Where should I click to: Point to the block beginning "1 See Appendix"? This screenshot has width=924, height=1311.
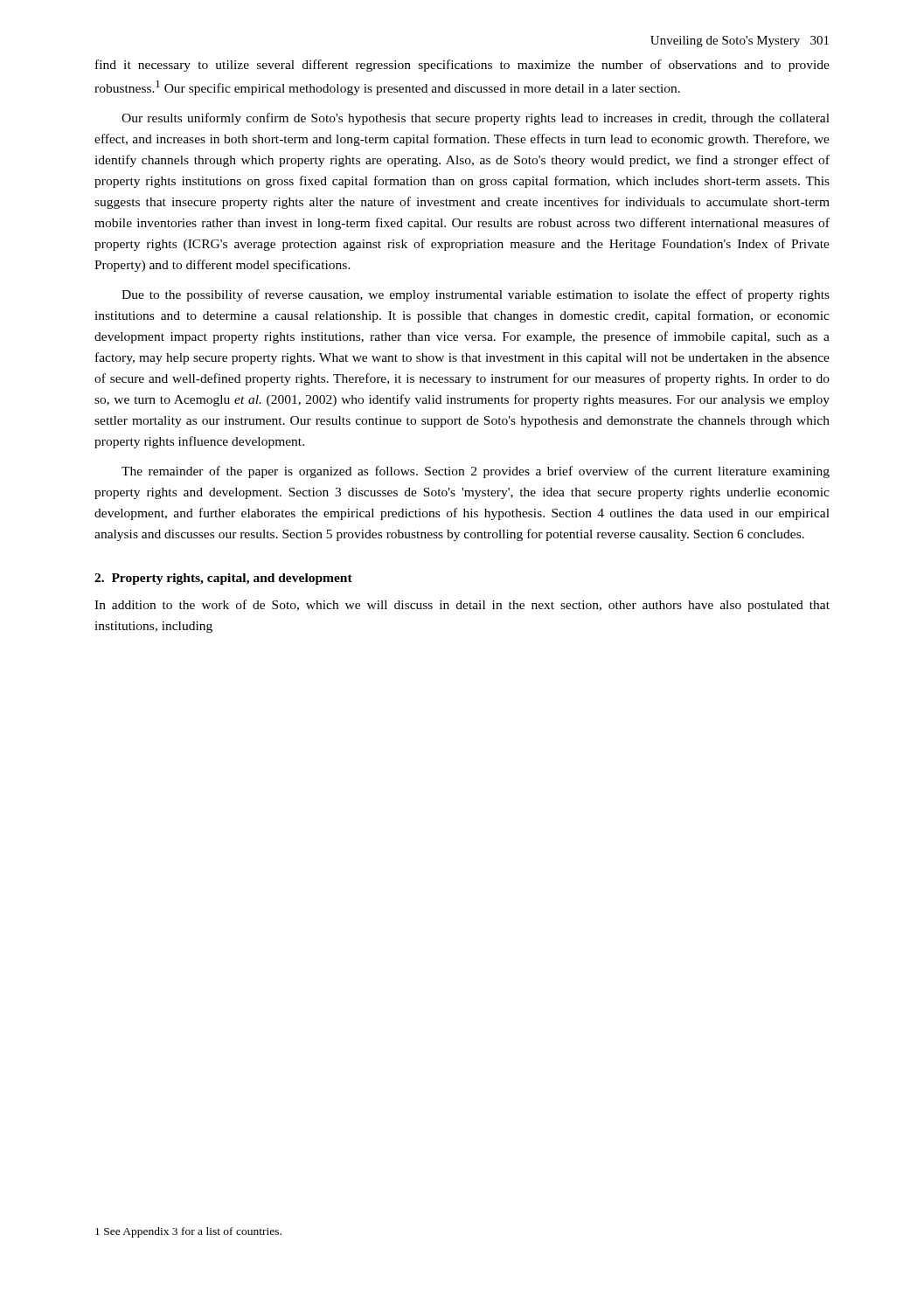188,1232
